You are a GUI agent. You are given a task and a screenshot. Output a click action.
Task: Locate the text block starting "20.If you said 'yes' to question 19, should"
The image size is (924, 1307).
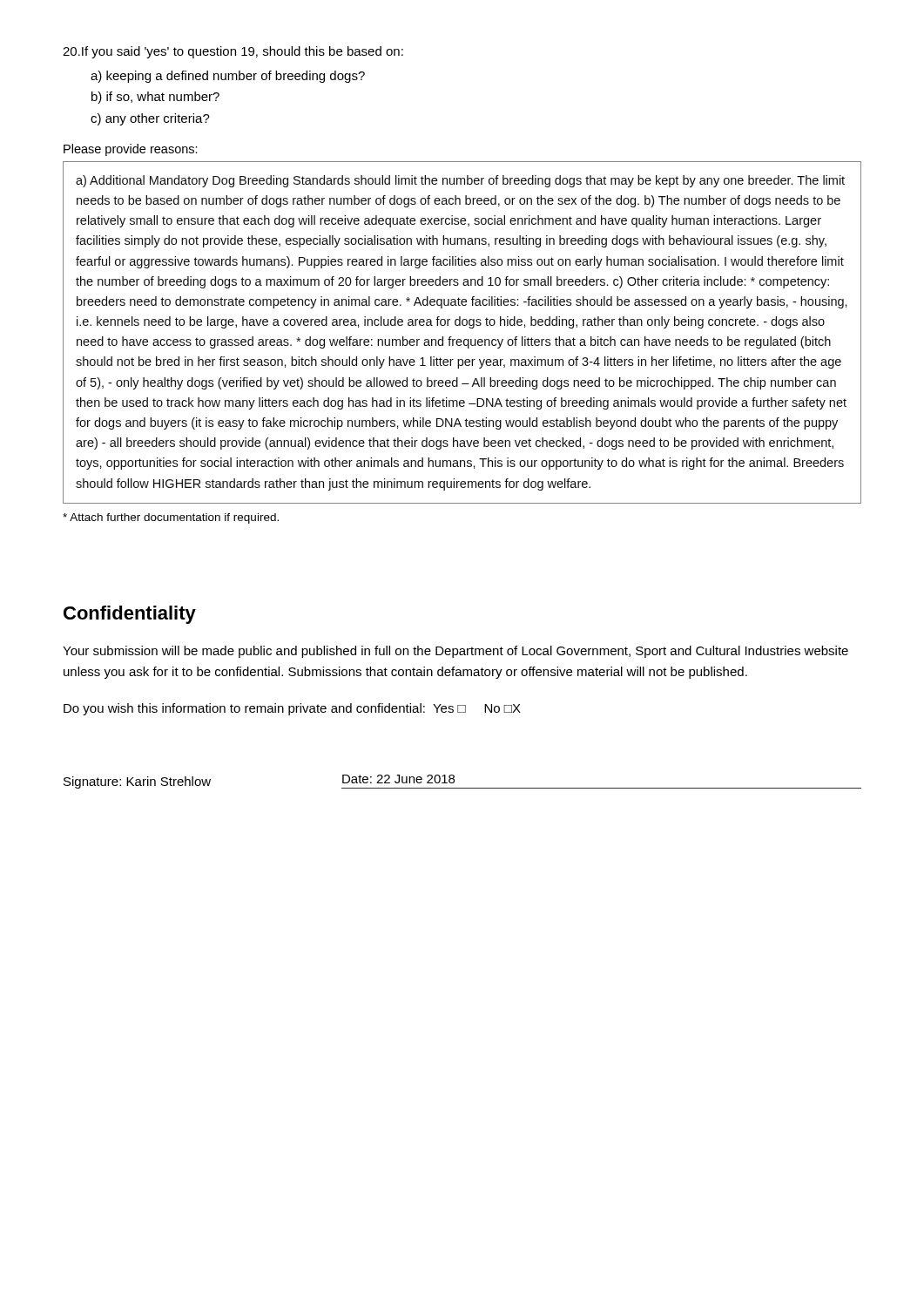click(x=233, y=52)
